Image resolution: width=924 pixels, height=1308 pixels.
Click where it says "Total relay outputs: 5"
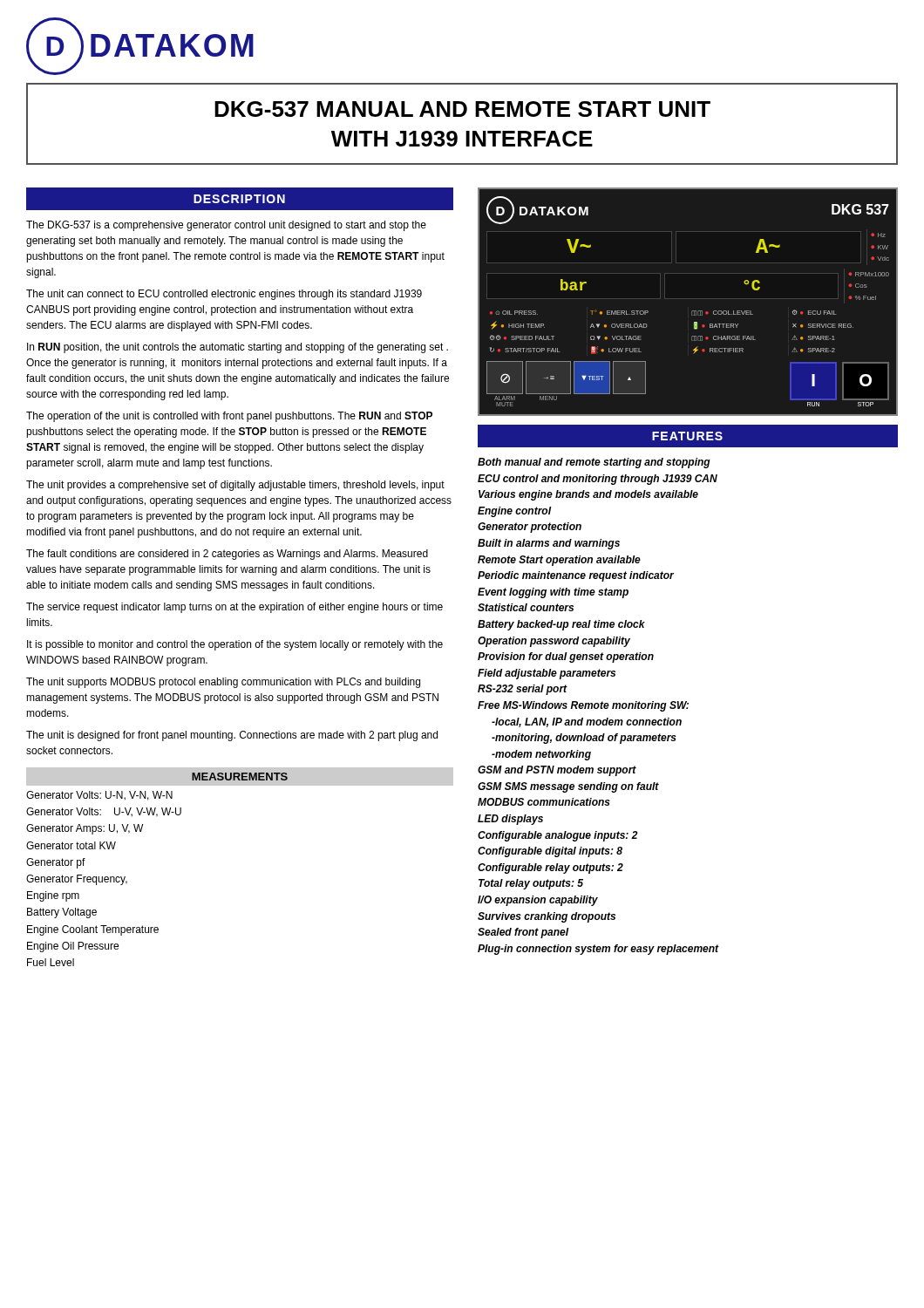coord(530,884)
